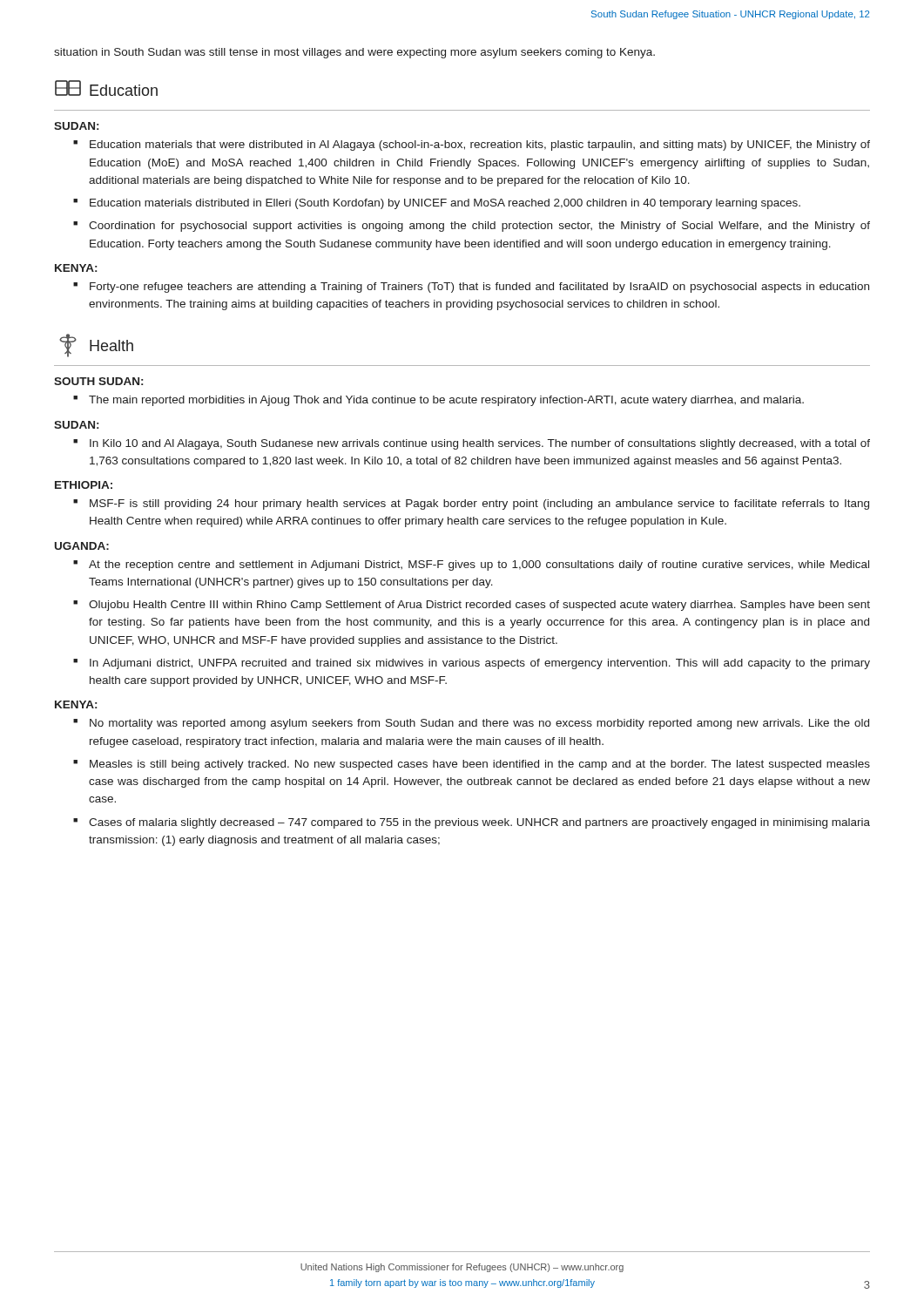Click on the list item containing "MSF-F is still"

coord(479,512)
